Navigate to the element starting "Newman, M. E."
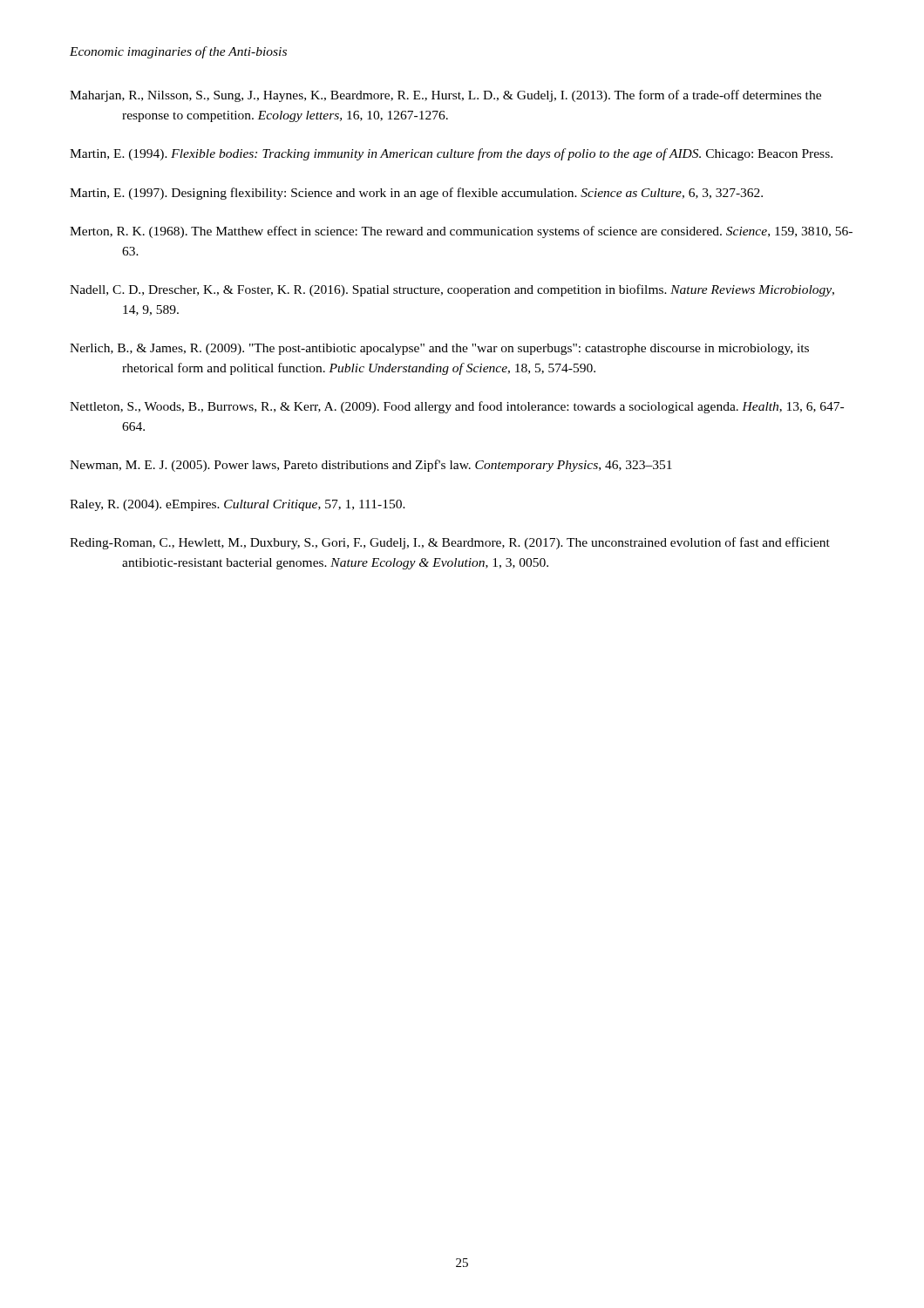Viewport: 924px width, 1308px height. (x=371, y=464)
